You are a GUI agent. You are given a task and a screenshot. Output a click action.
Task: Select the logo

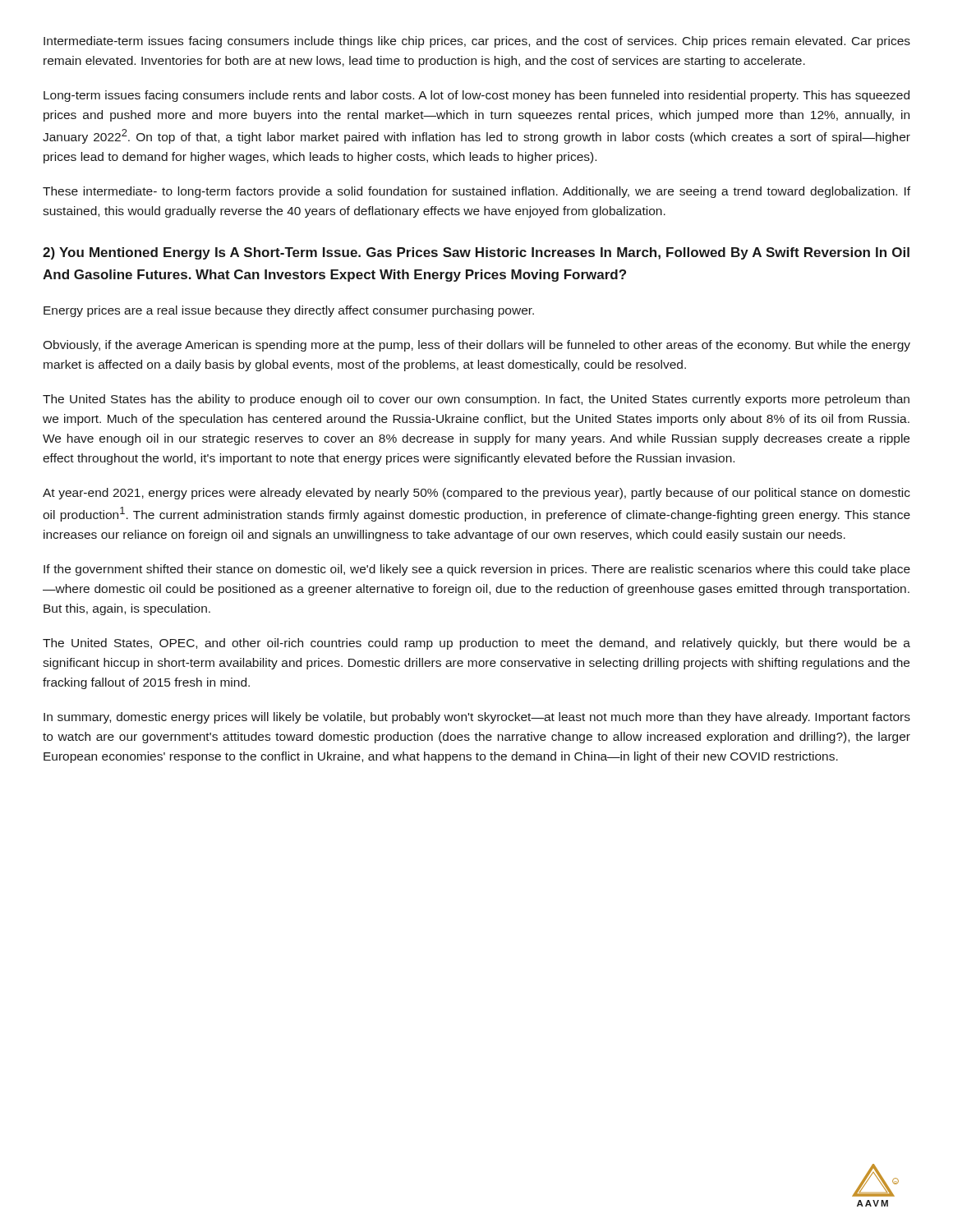pos(873,1186)
